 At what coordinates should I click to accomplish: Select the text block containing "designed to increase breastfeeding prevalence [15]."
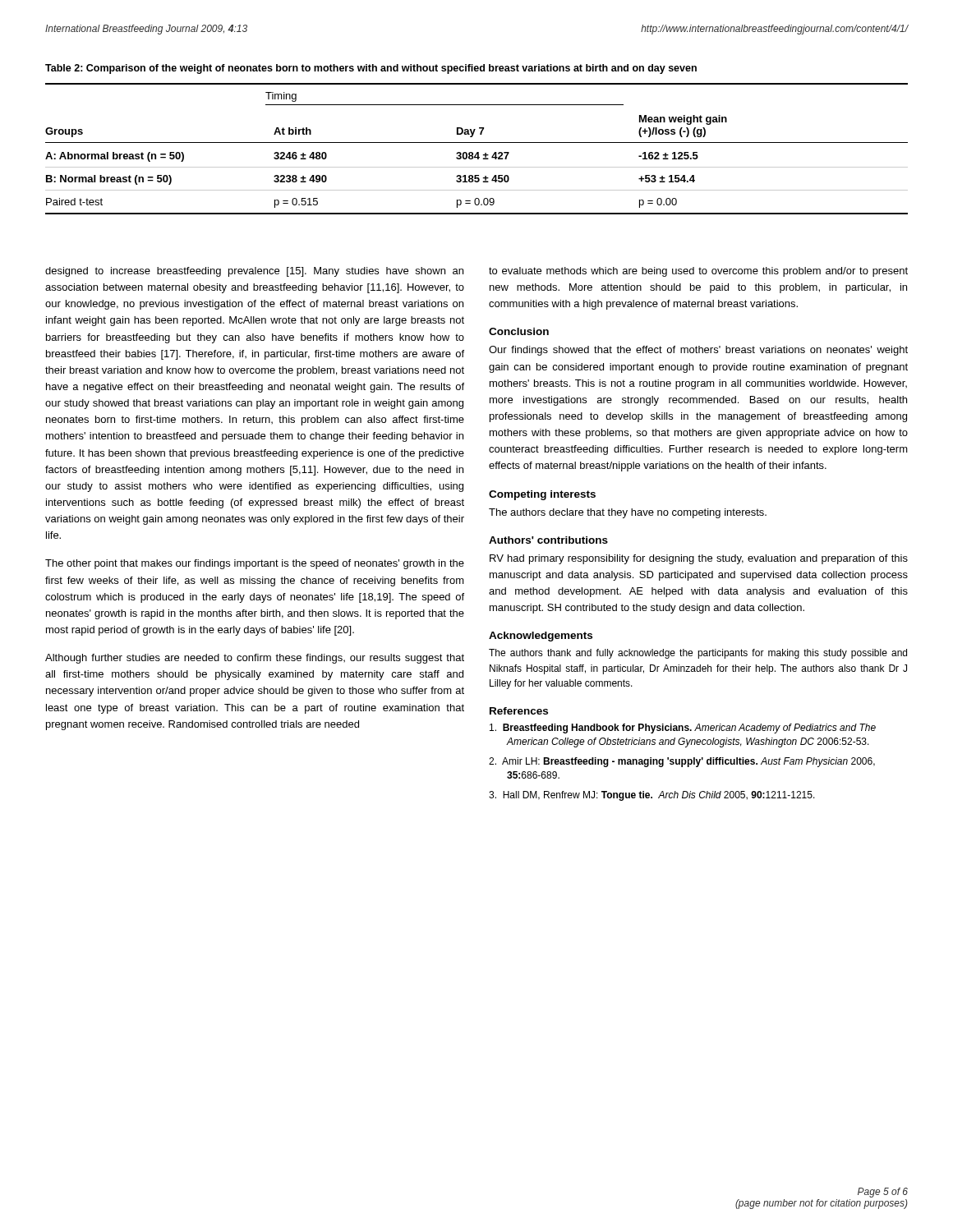pos(255,403)
